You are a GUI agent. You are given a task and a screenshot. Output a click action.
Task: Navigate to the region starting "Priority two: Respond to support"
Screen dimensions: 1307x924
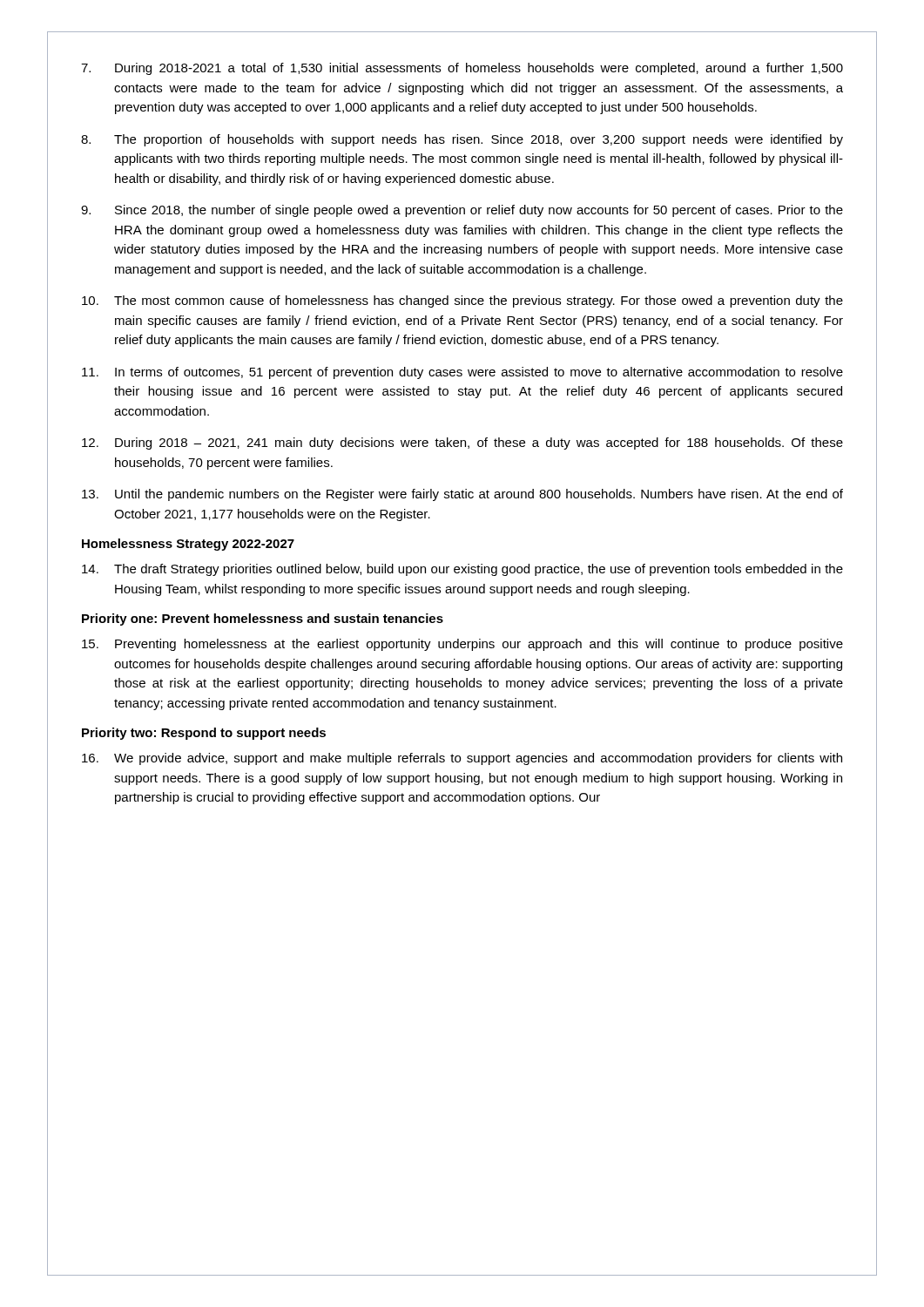(204, 732)
